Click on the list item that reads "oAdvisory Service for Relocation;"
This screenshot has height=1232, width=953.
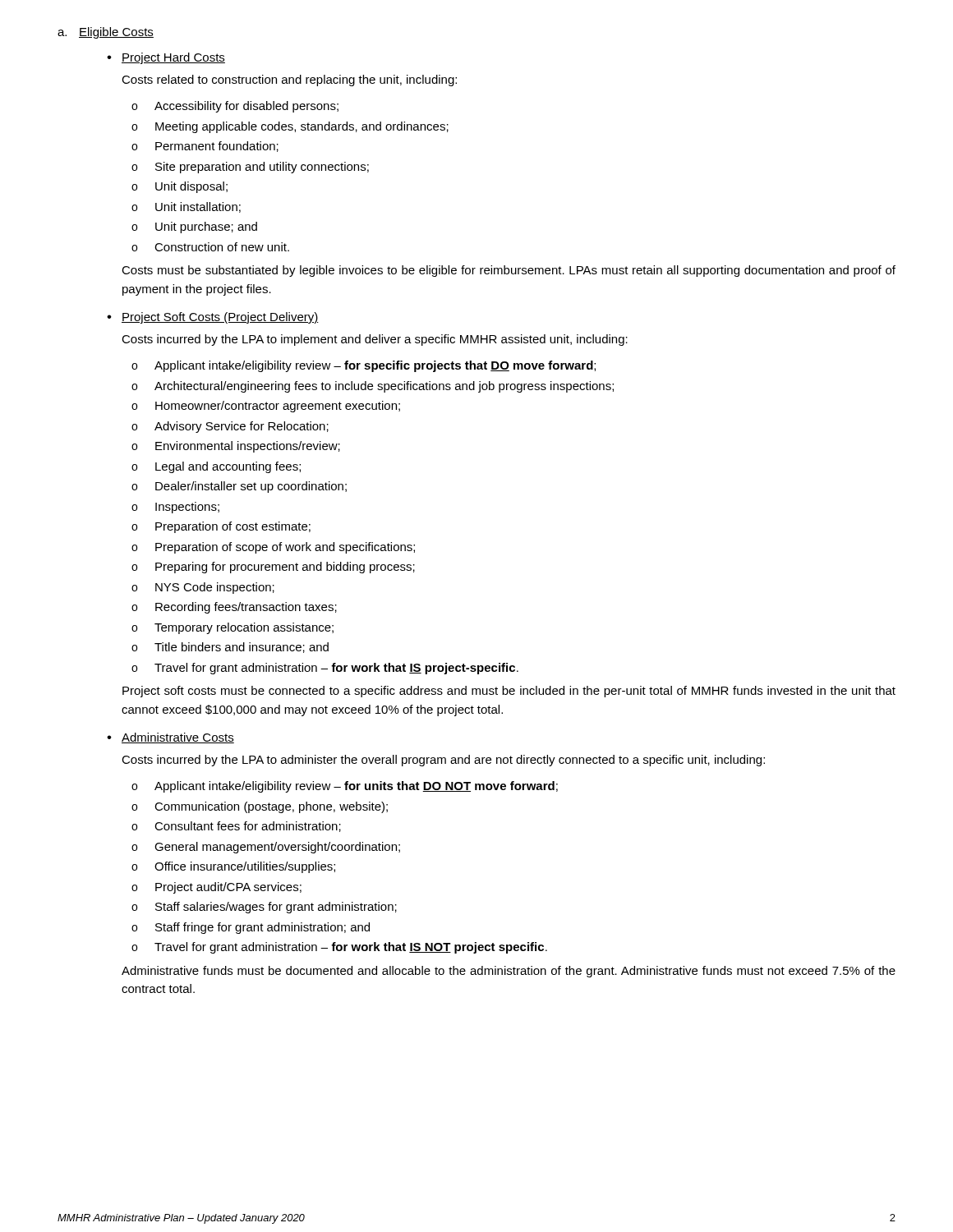pyautogui.click(x=230, y=427)
